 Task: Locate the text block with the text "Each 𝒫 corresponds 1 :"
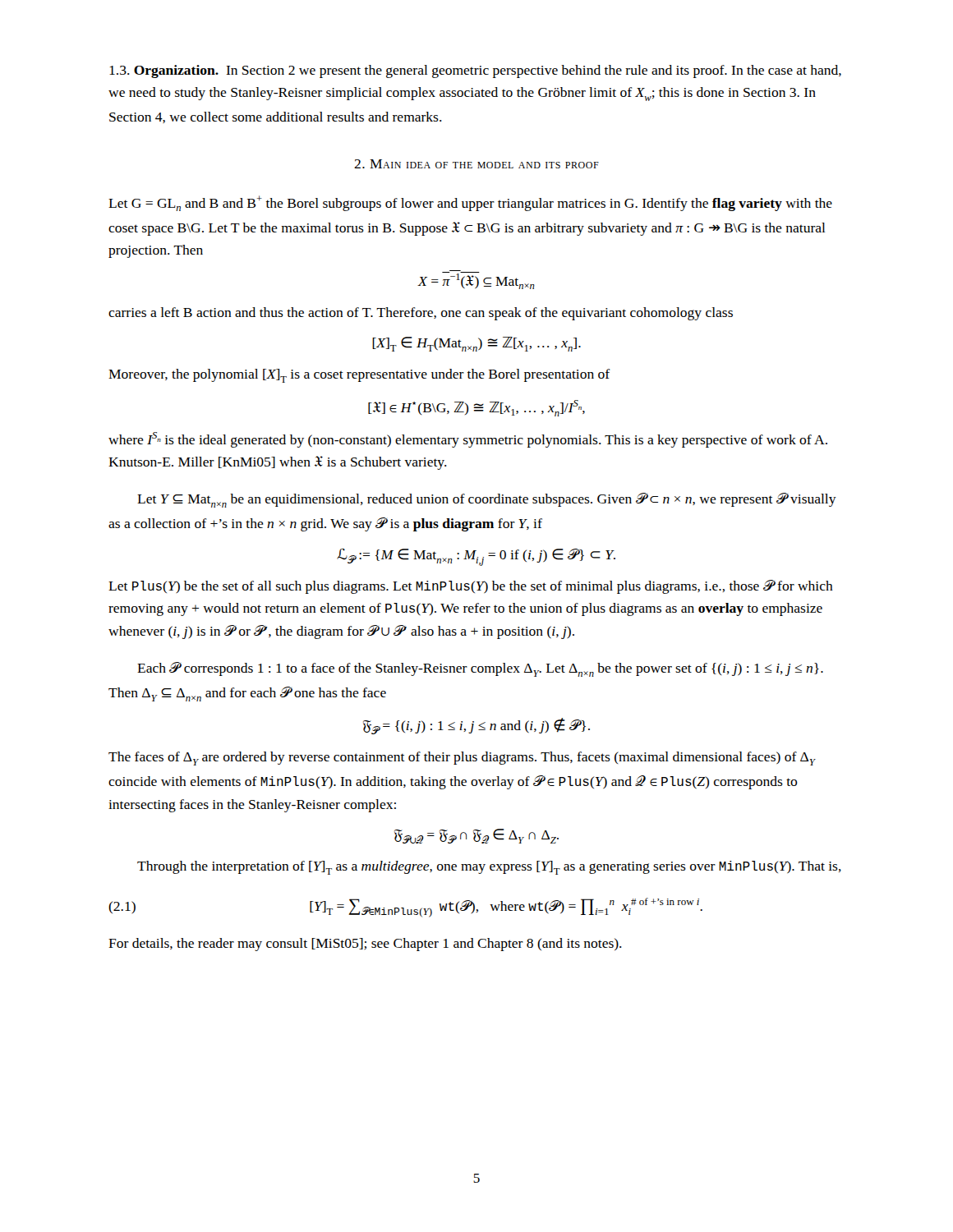[x=466, y=682]
